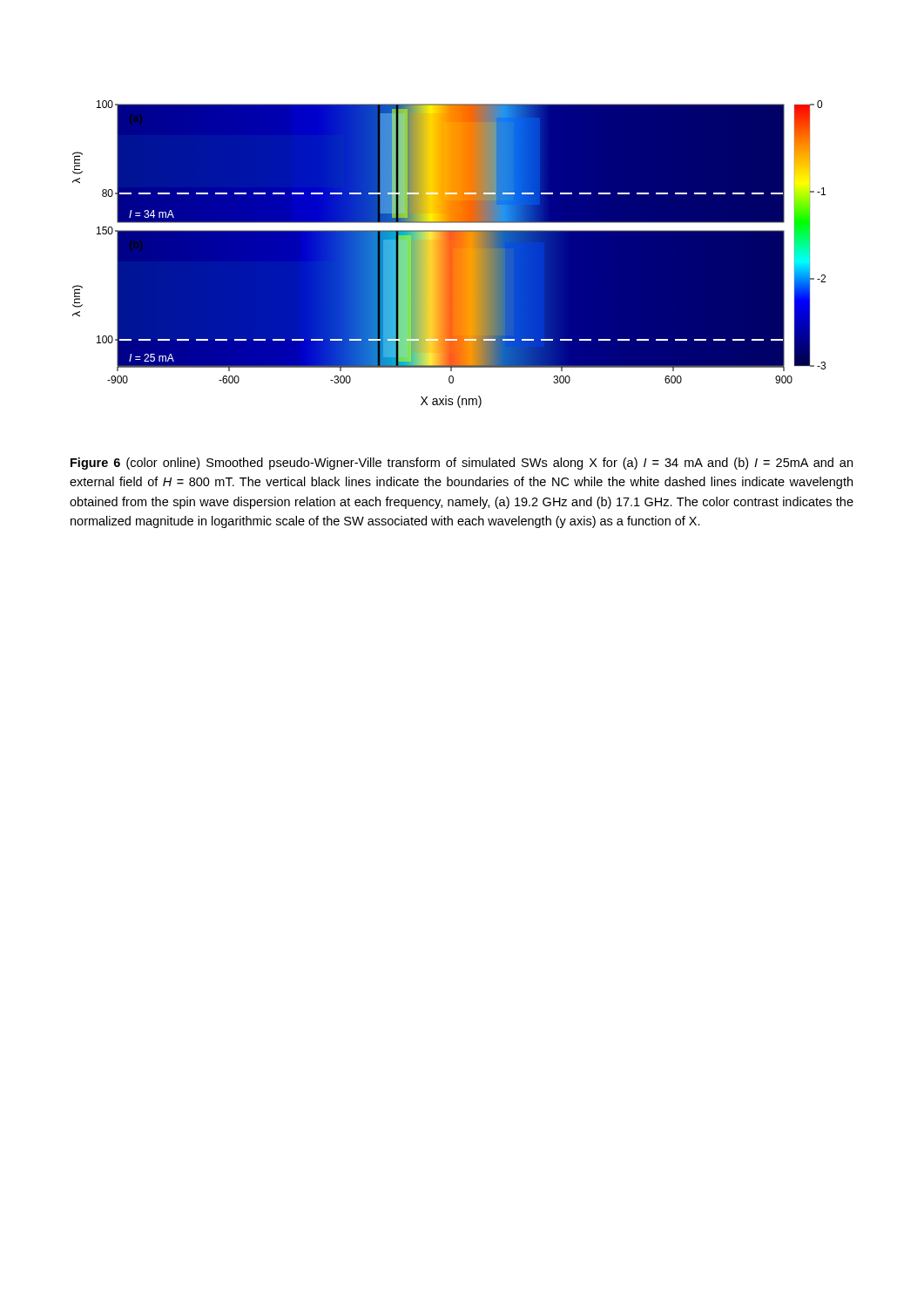
Task: Select the continuous plot
Action: [462, 263]
